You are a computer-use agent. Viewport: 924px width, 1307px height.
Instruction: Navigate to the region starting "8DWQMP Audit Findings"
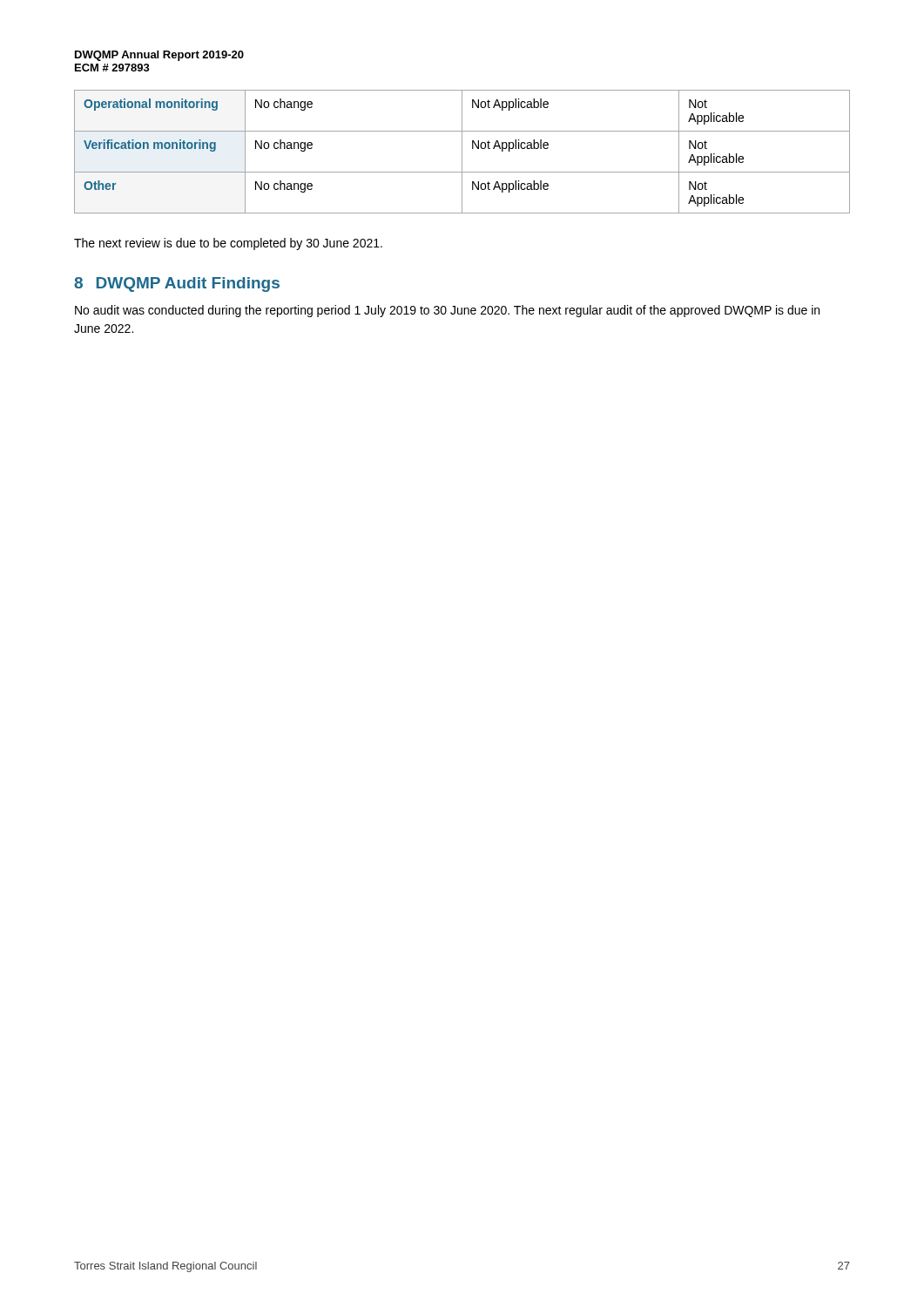[x=177, y=283]
